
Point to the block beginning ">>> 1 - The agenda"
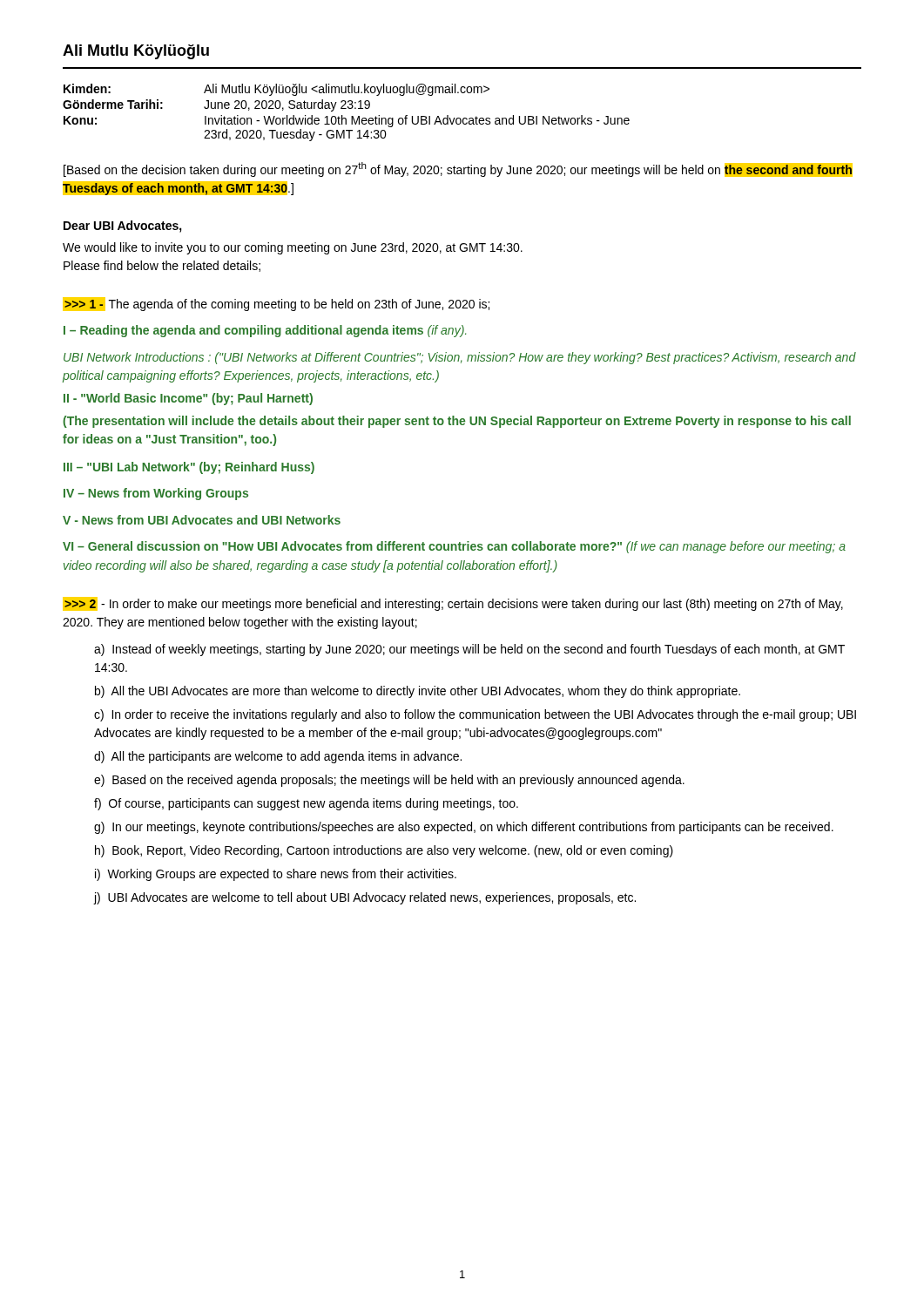[x=277, y=304]
